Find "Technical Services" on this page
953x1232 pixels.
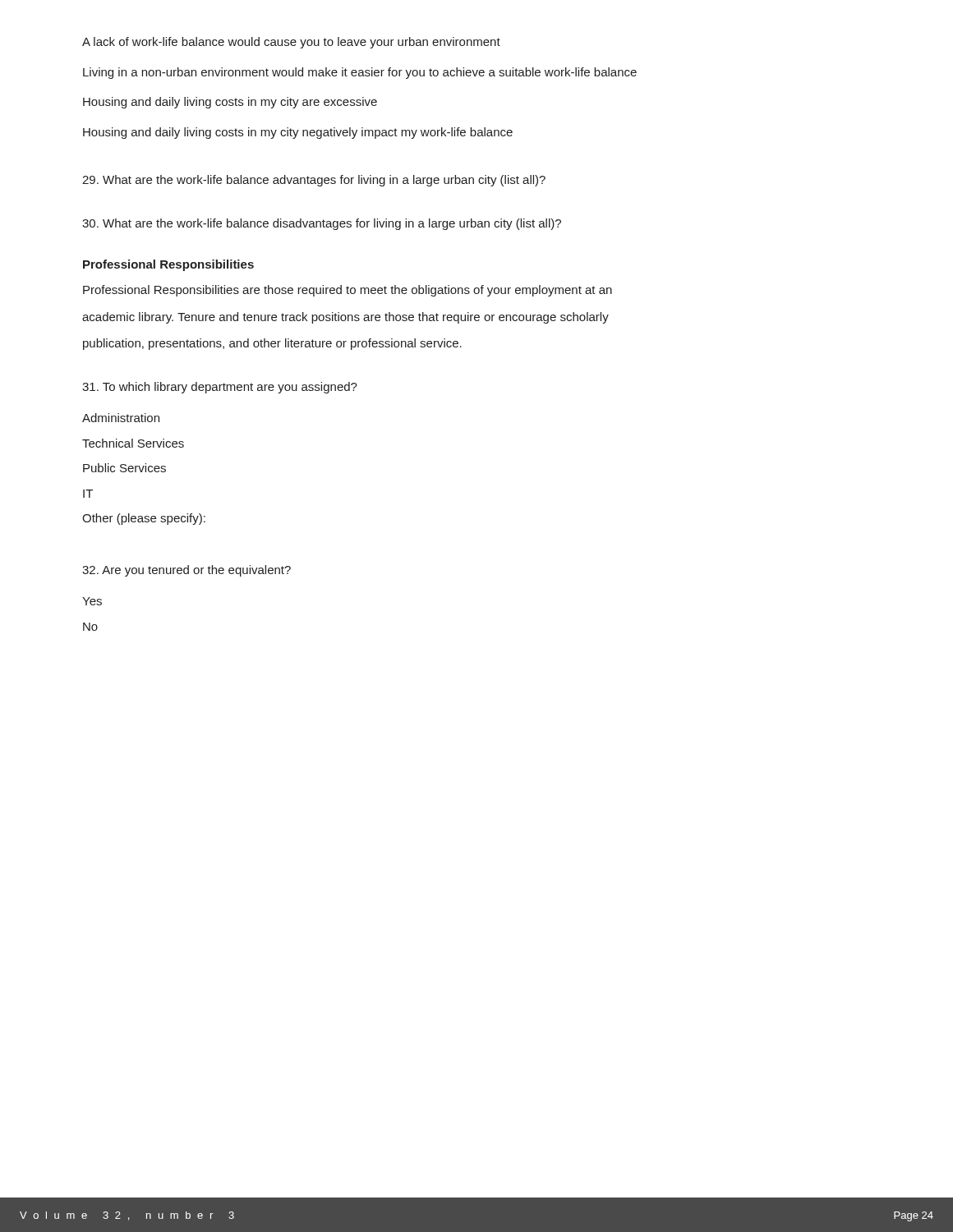pyautogui.click(x=133, y=443)
